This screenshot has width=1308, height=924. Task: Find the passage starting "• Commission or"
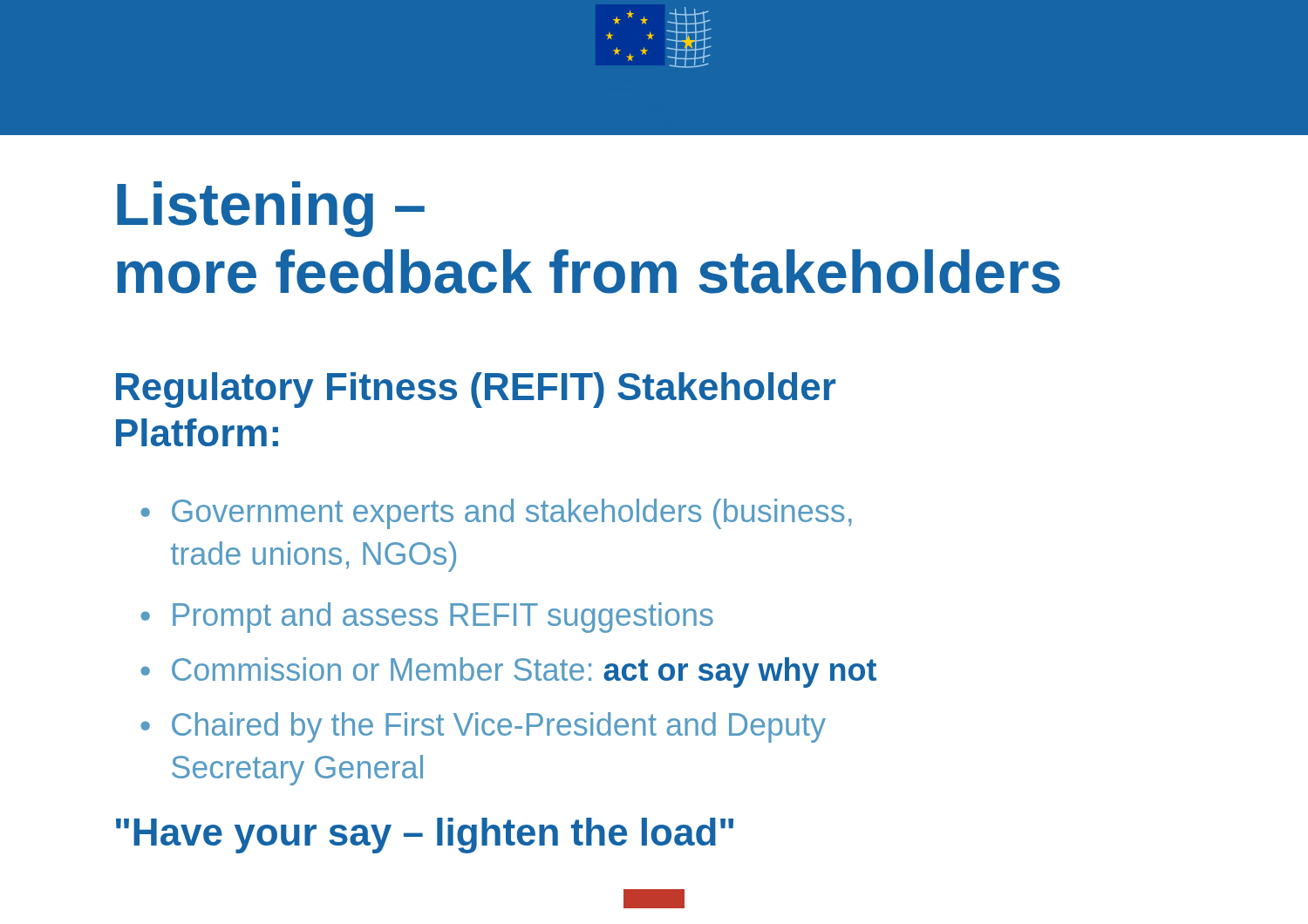click(x=508, y=672)
